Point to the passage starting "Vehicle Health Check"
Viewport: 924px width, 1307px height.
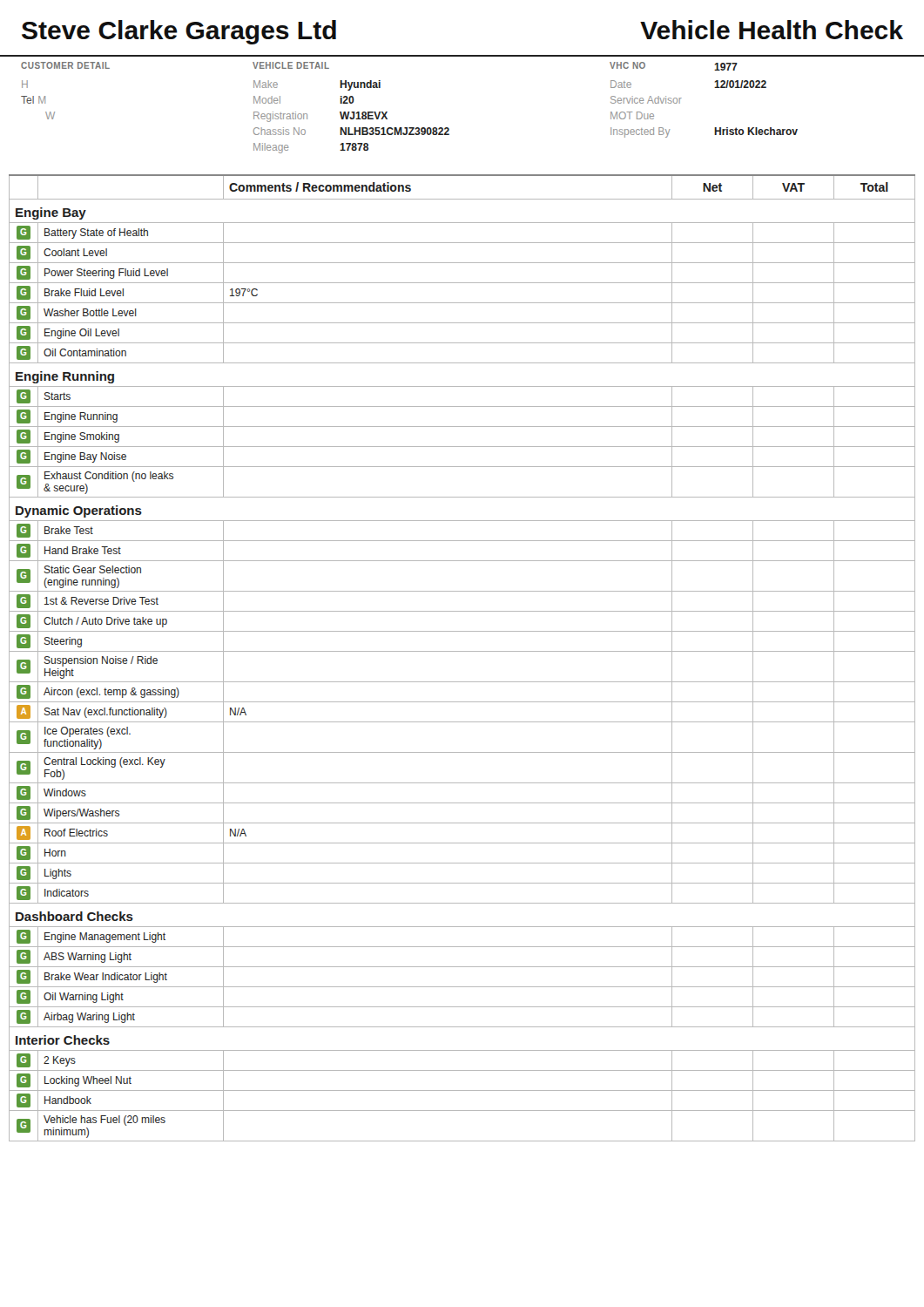[x=772, y=31]
